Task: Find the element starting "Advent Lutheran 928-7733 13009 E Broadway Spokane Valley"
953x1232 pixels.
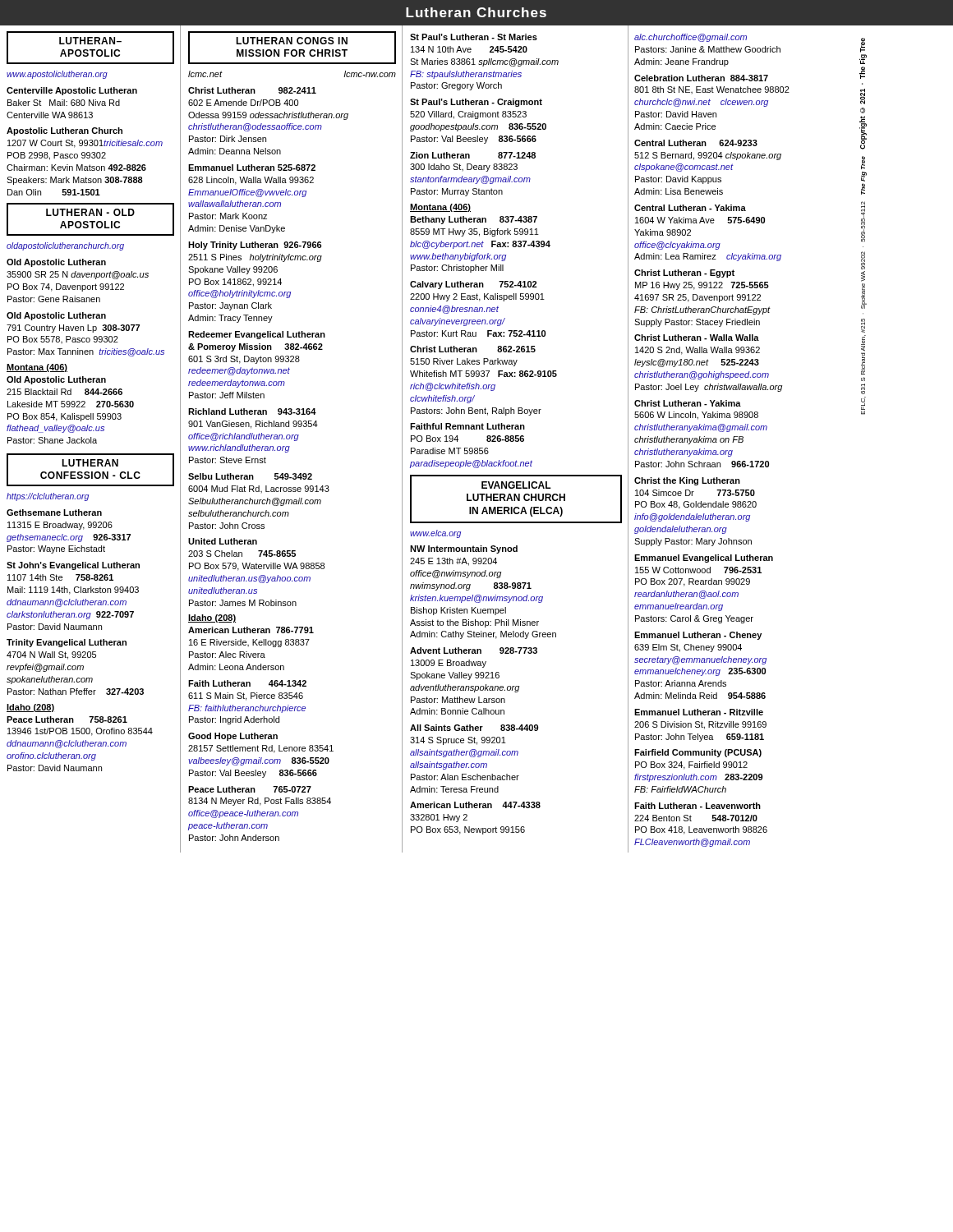Action: click(474, 681)
